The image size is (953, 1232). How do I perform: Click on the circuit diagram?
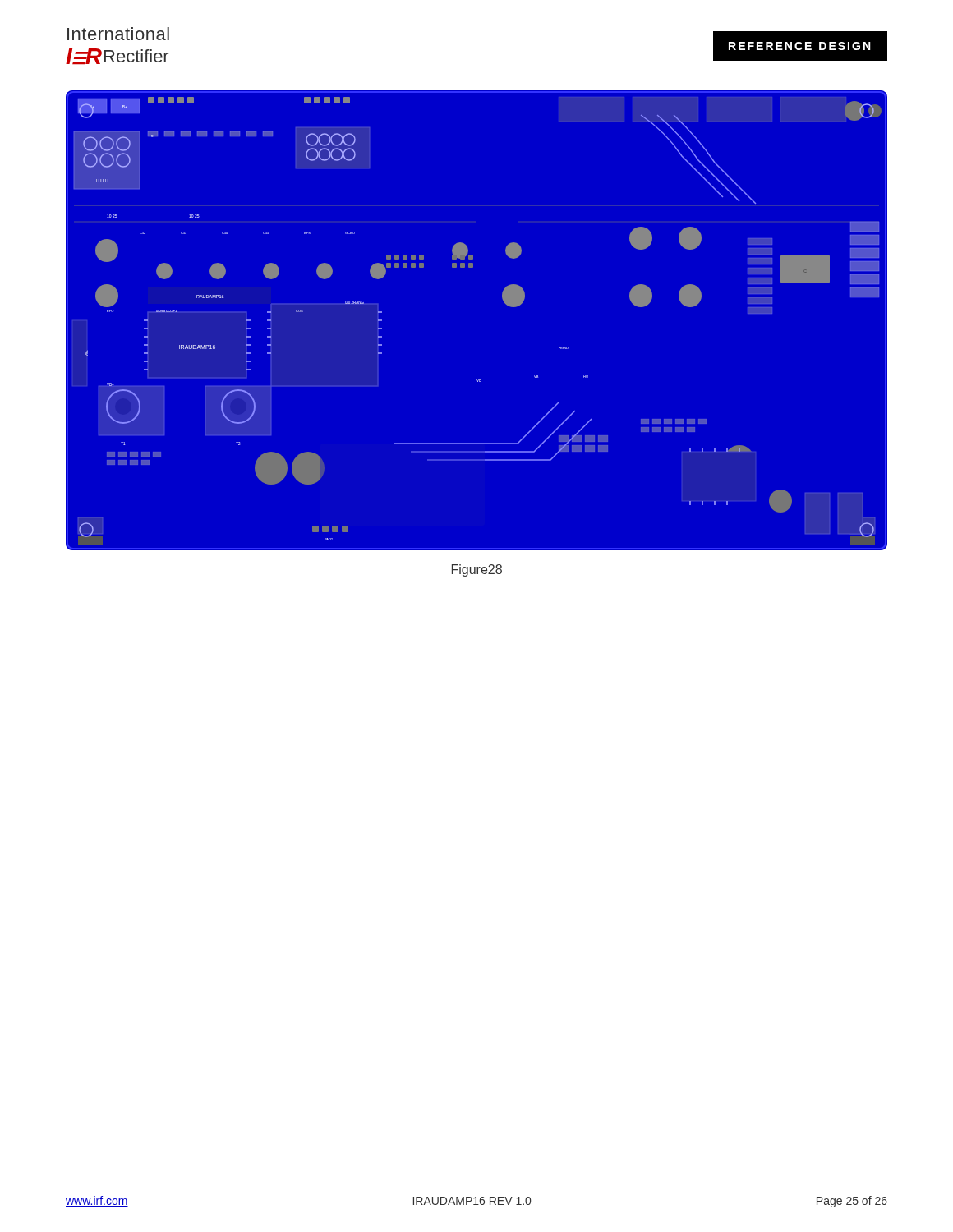(476, 320)
